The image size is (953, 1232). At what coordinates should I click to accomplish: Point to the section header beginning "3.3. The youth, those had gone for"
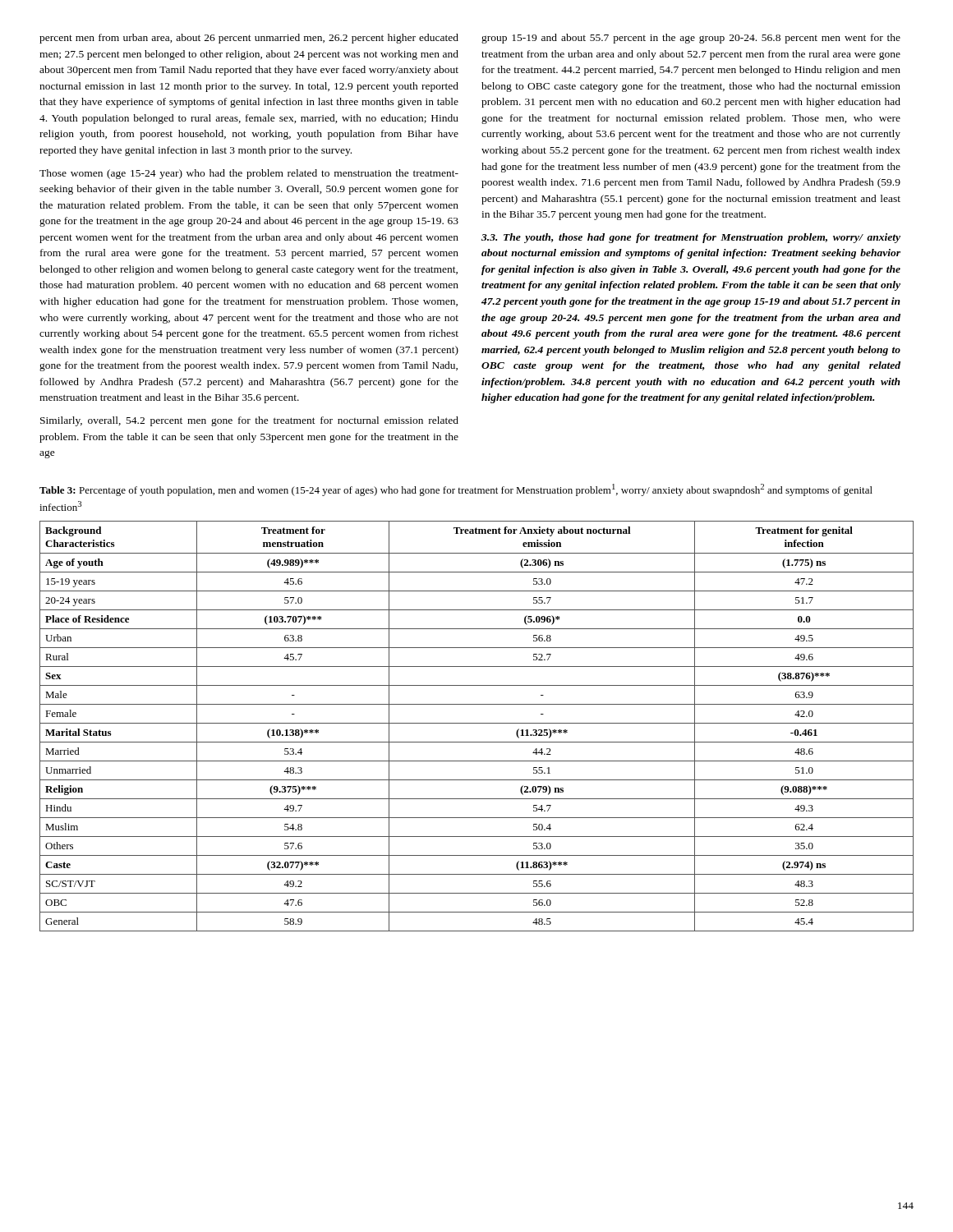(x=691, y=317)
